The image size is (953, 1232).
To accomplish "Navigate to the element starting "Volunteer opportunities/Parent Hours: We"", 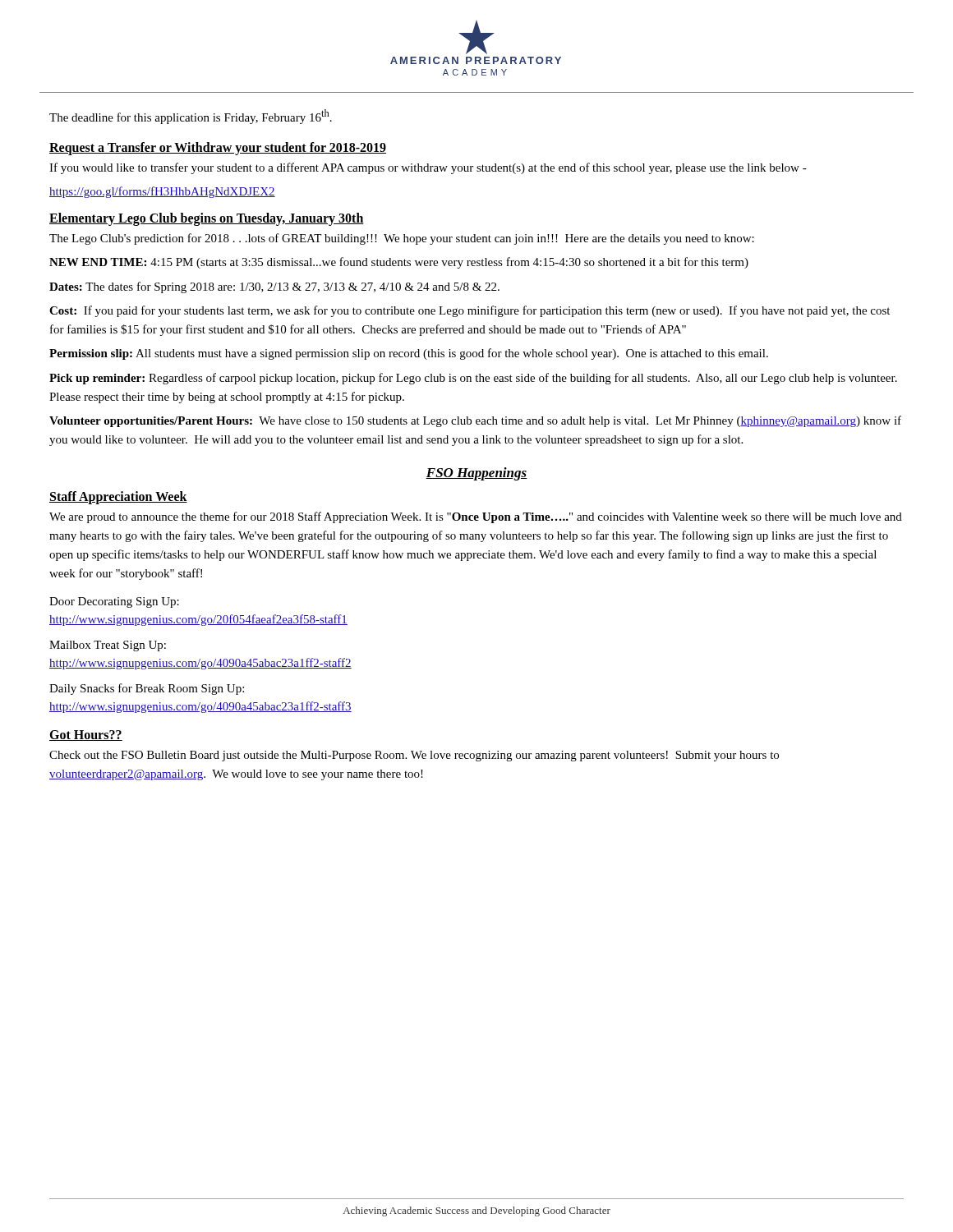I will pyautogui.click(x=475, y=430).
